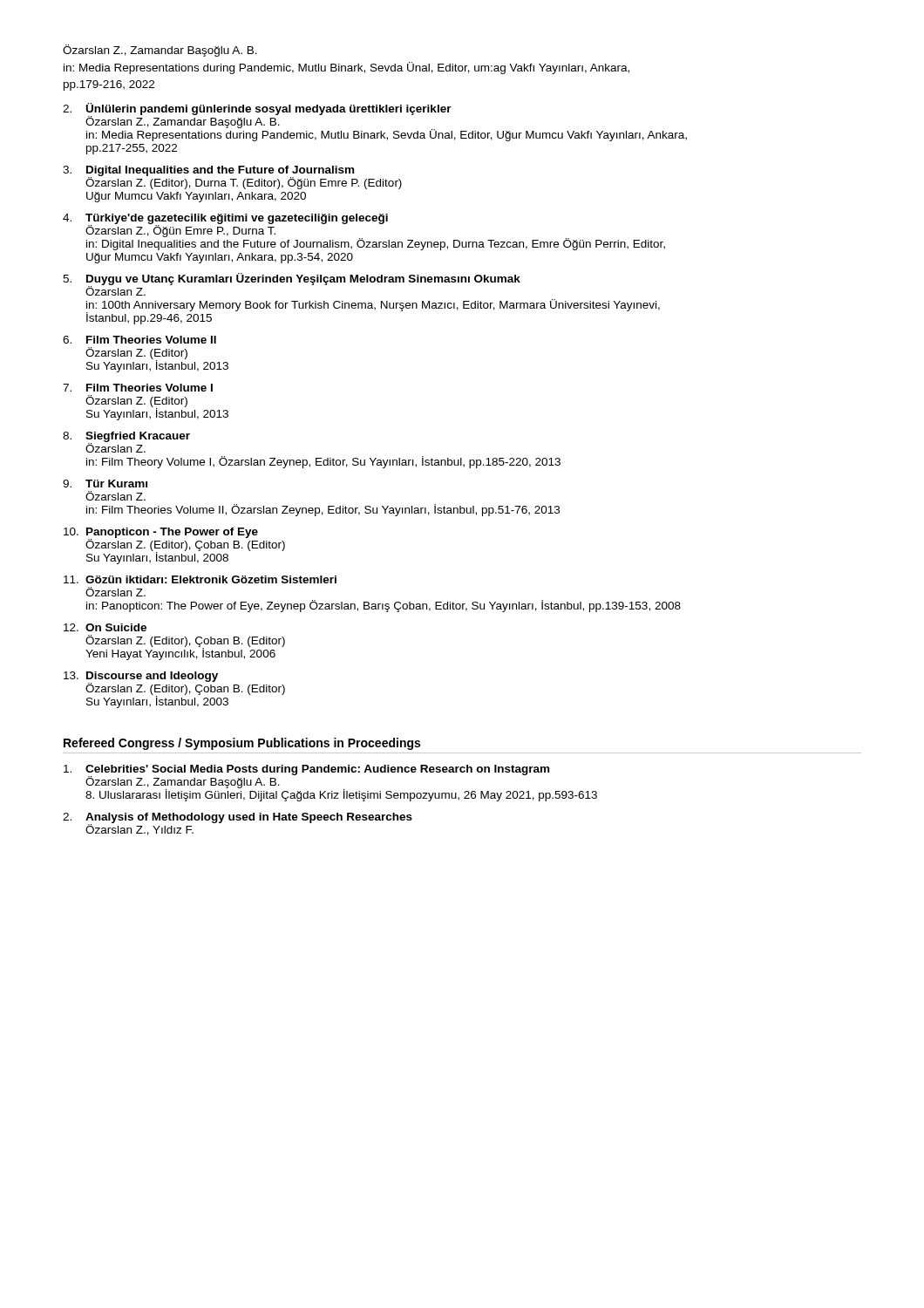
Task: Click on the section header with the text "Refereed Congress / Symposium Publications"
Action: point(242,743)
